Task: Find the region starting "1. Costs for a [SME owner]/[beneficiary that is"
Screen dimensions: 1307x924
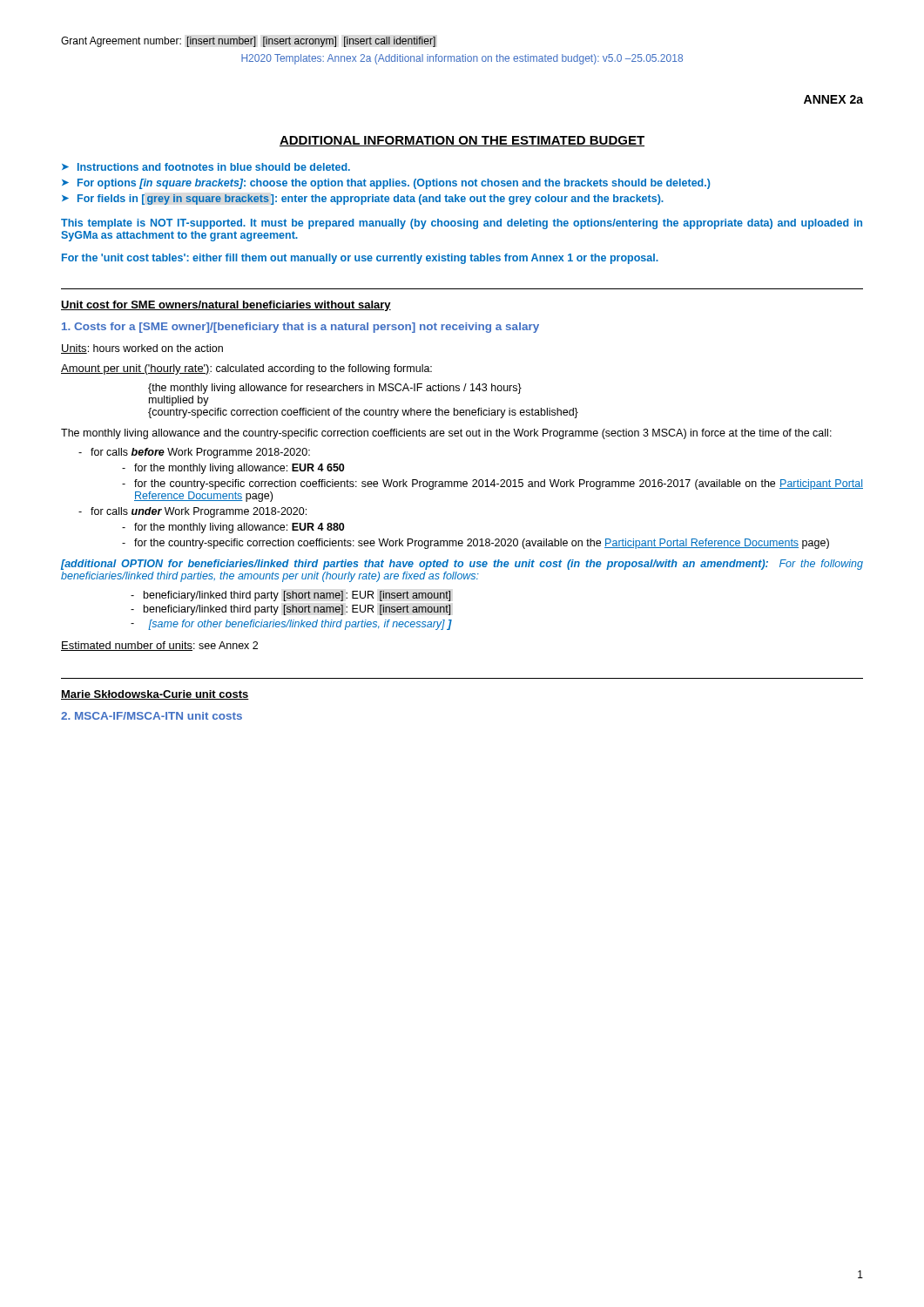Action: pos(300,326)
